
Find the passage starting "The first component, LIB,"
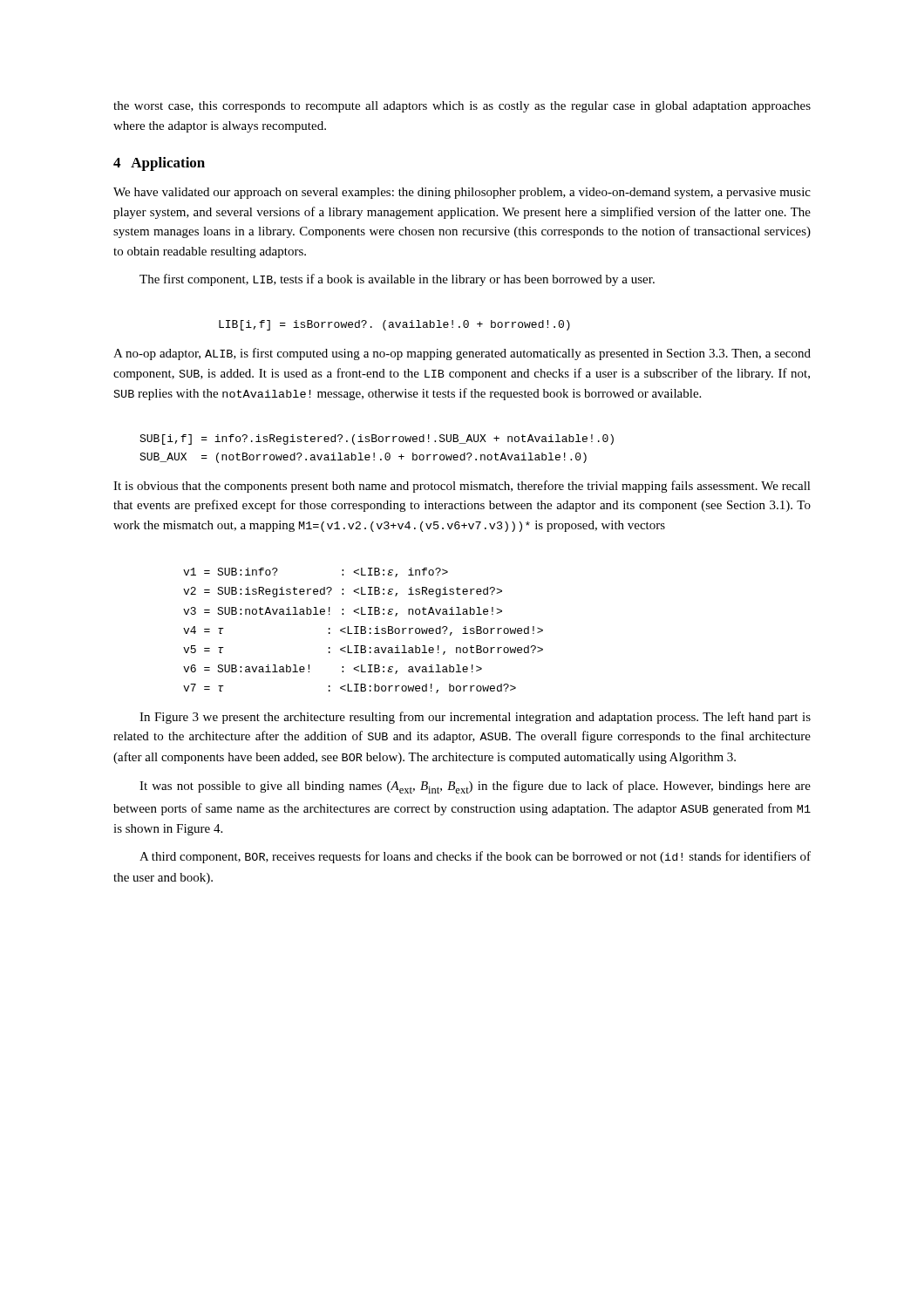coord(397,279)
